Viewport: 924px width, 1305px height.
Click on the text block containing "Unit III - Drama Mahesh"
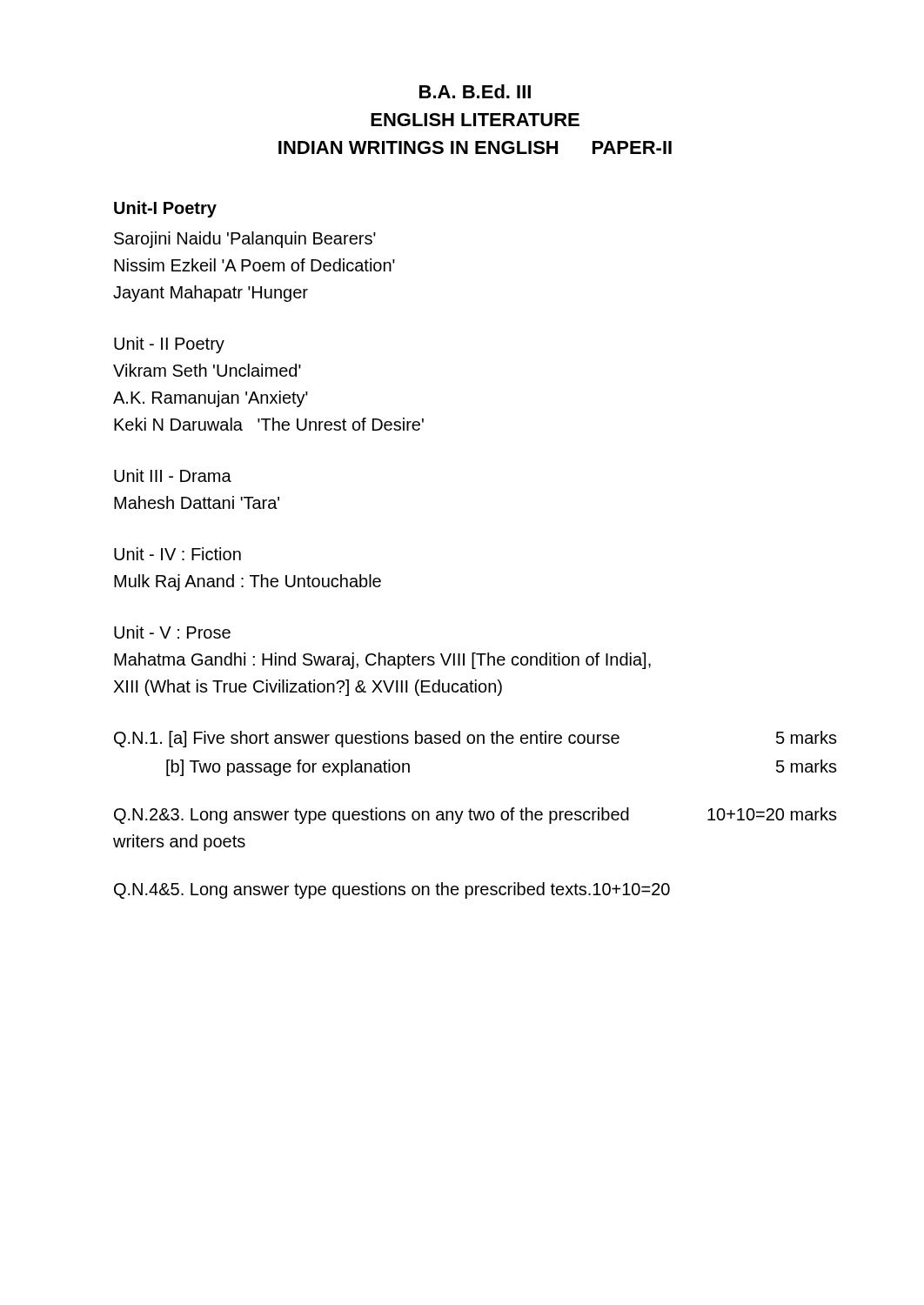173,475
